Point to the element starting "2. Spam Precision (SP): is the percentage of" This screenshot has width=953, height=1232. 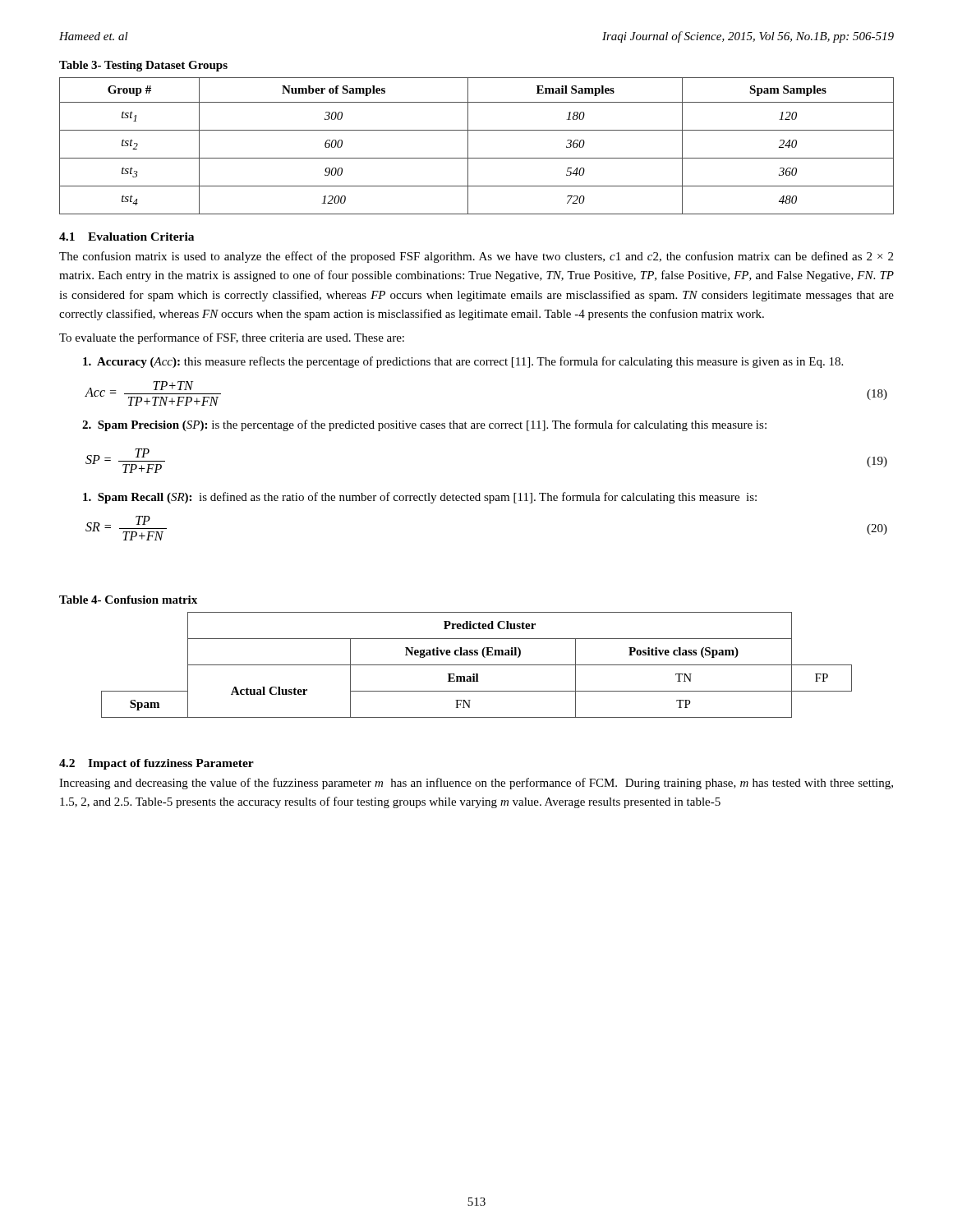pos(425,424)
